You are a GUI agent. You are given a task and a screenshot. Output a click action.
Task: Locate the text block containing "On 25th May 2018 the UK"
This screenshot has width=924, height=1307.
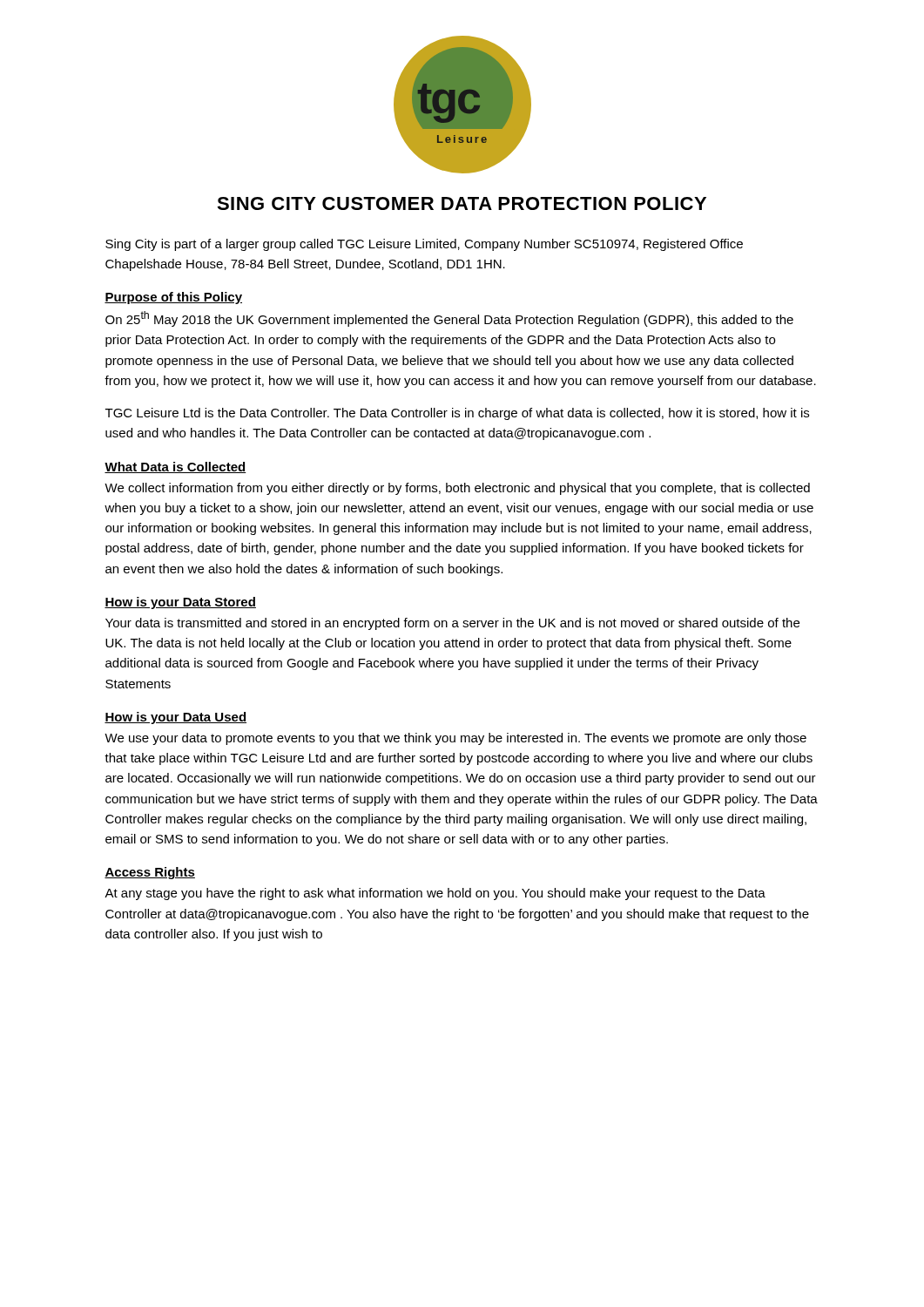(x=461, y=348)
